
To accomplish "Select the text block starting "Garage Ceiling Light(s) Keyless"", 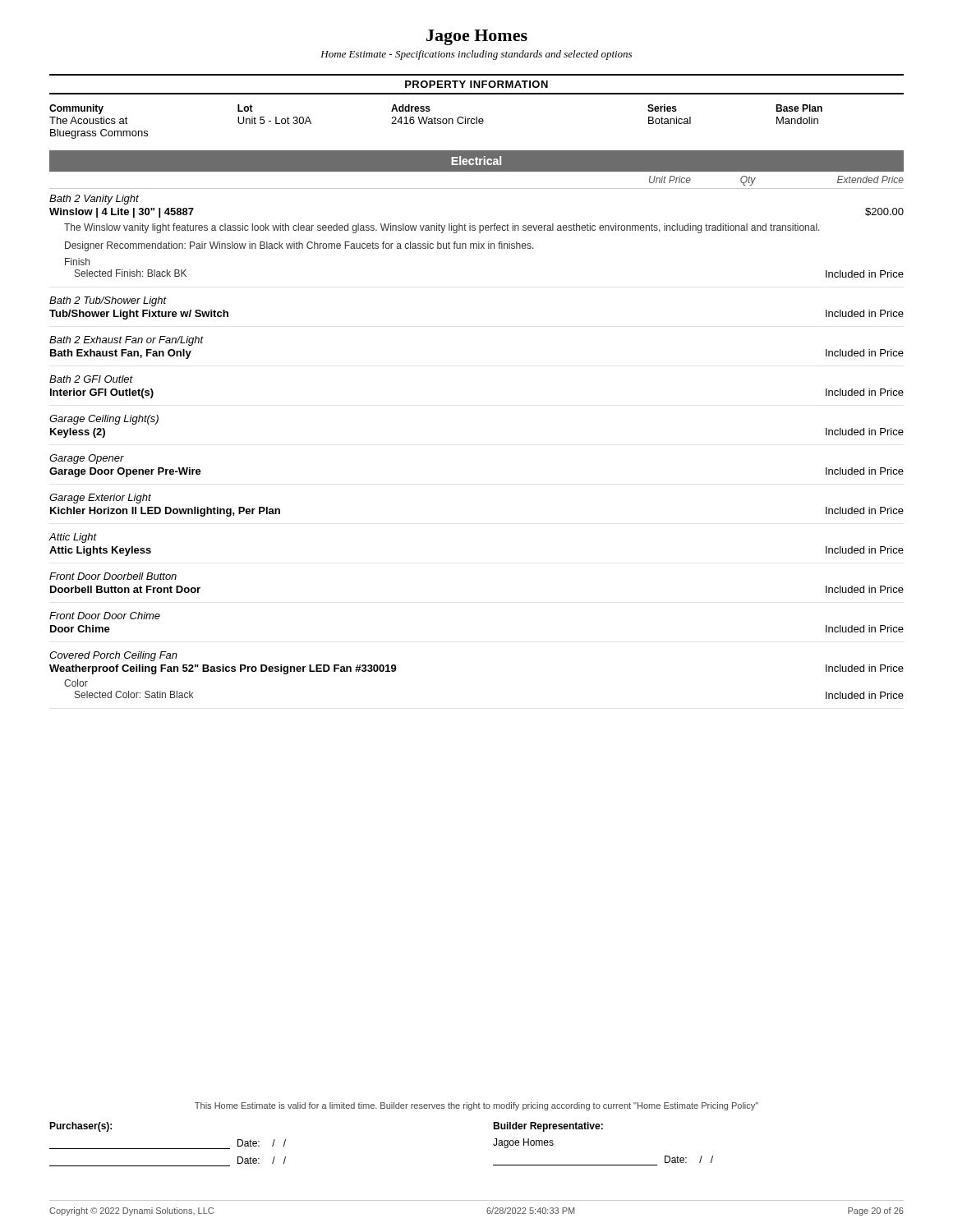I will [x=104, y=420].
